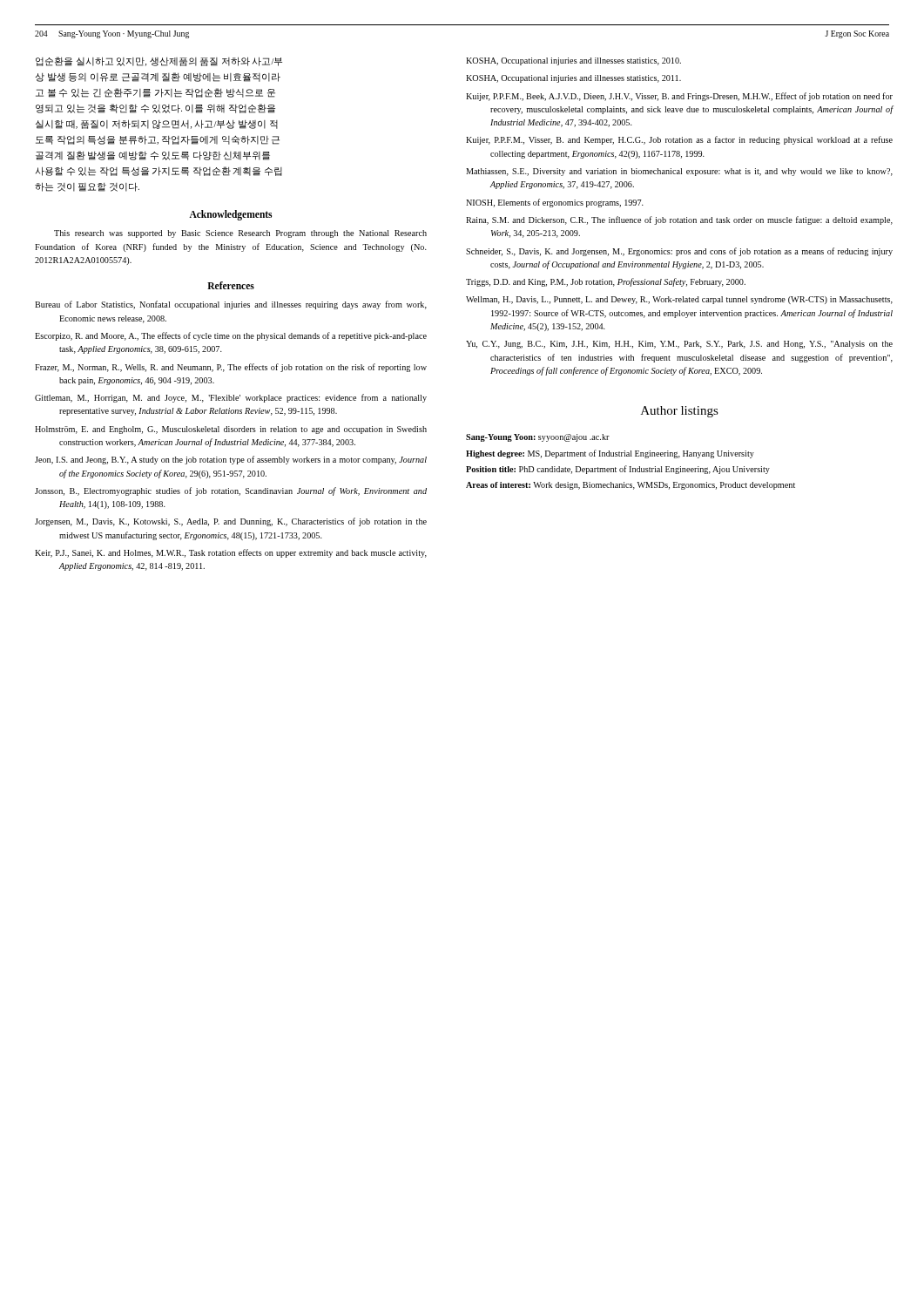Locate the region starting "Holmström, E. and Engholm, G., Musculoskeletal disorders in"
924x1307 pixels.
[231, 436]
